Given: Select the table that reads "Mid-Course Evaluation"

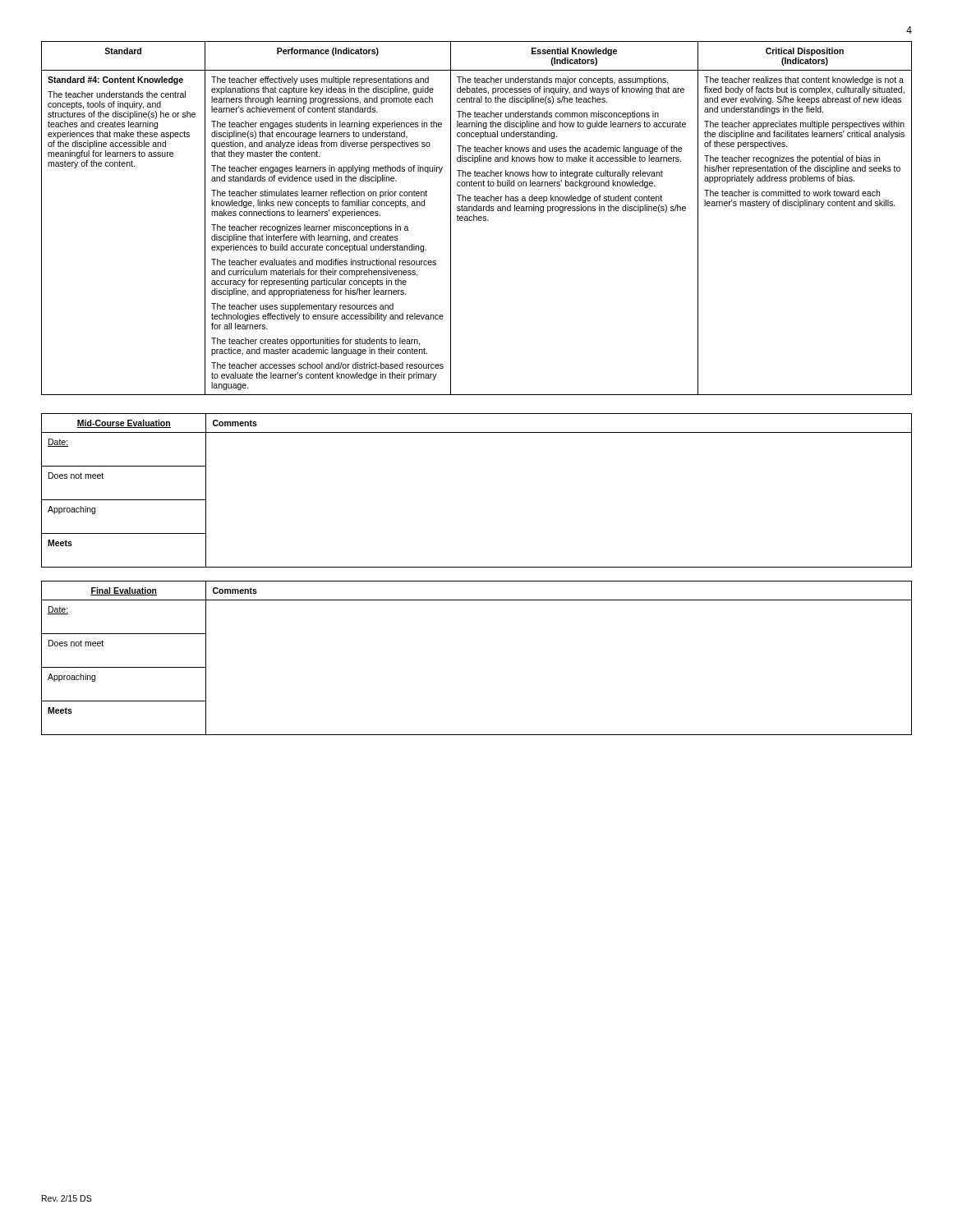Looking at the screenshot, I should [x=476, y=490].
